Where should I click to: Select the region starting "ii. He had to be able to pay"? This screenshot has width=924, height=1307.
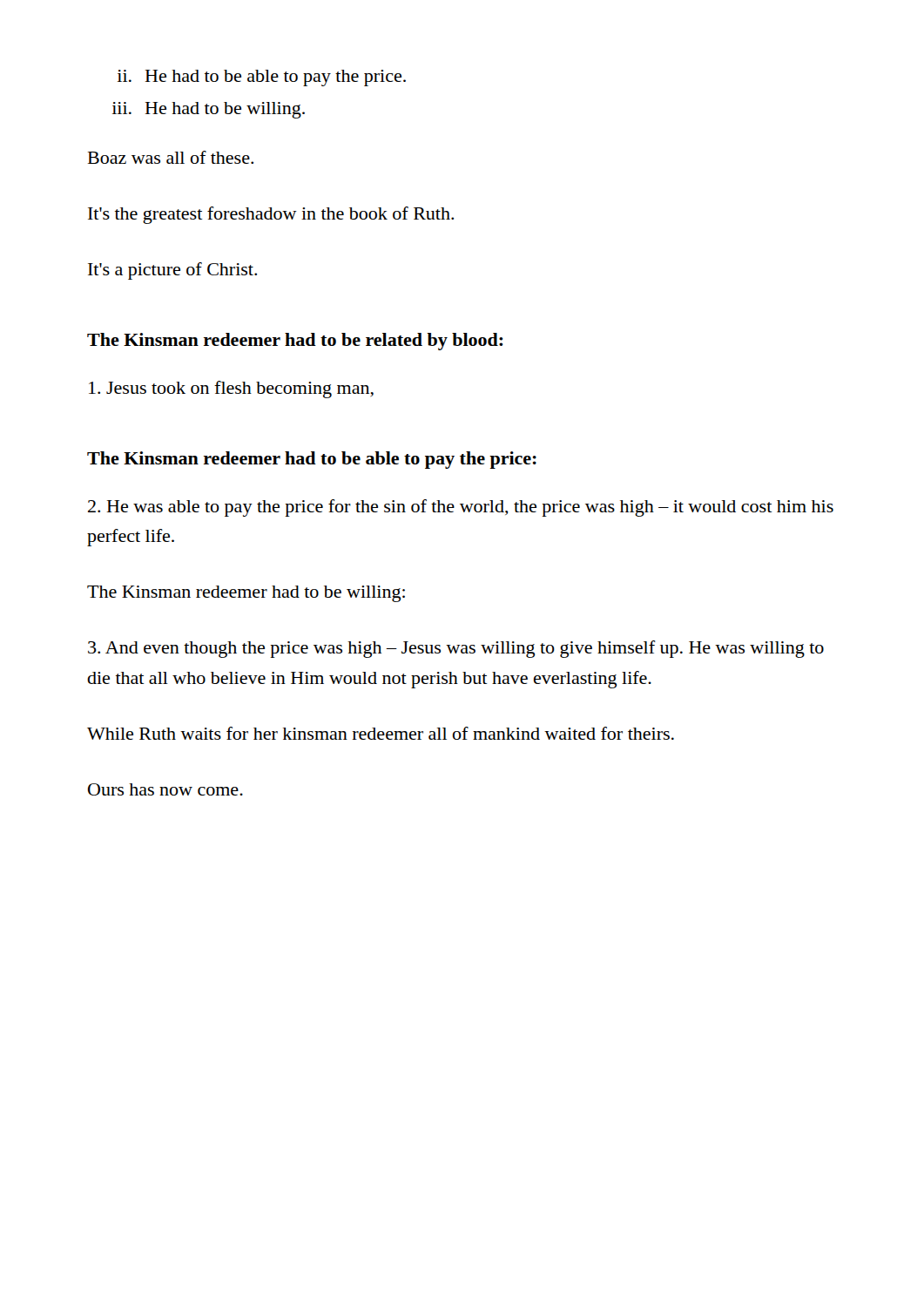[262, 78]
